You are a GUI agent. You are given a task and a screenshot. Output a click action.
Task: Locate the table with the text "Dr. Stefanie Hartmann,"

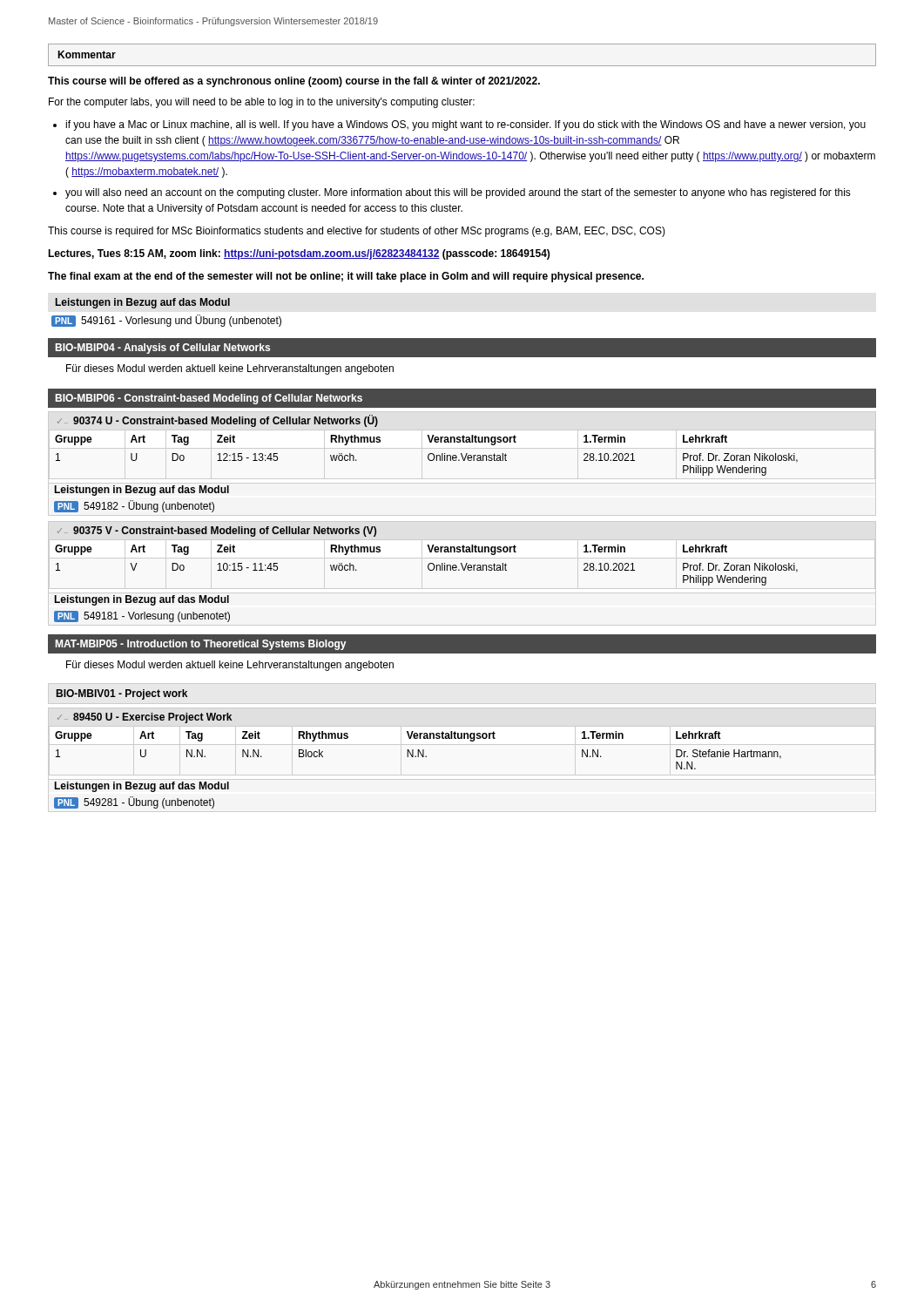tap(462, 751)
